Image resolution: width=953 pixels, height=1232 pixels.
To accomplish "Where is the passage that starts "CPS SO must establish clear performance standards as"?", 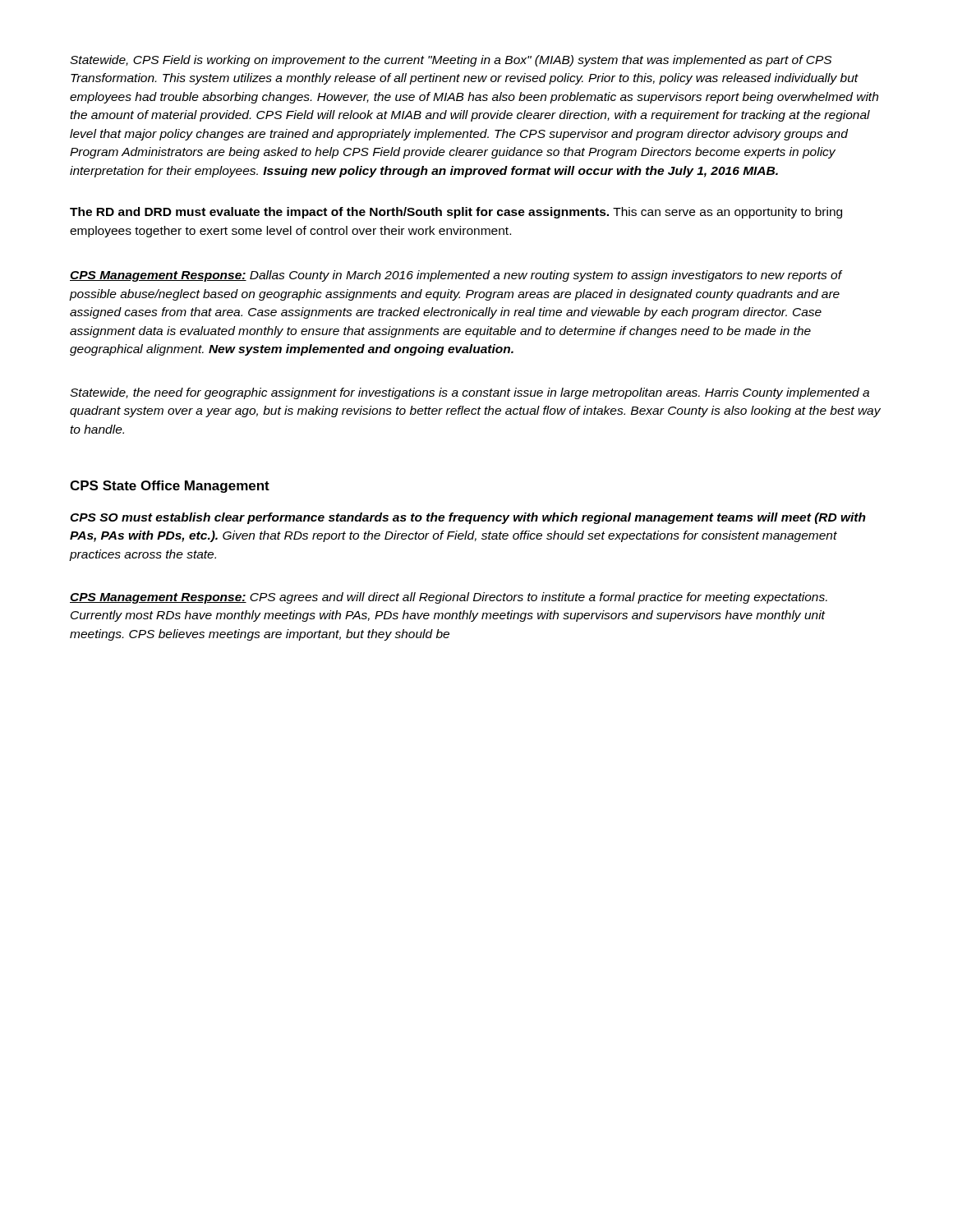I will coord(476,536).
